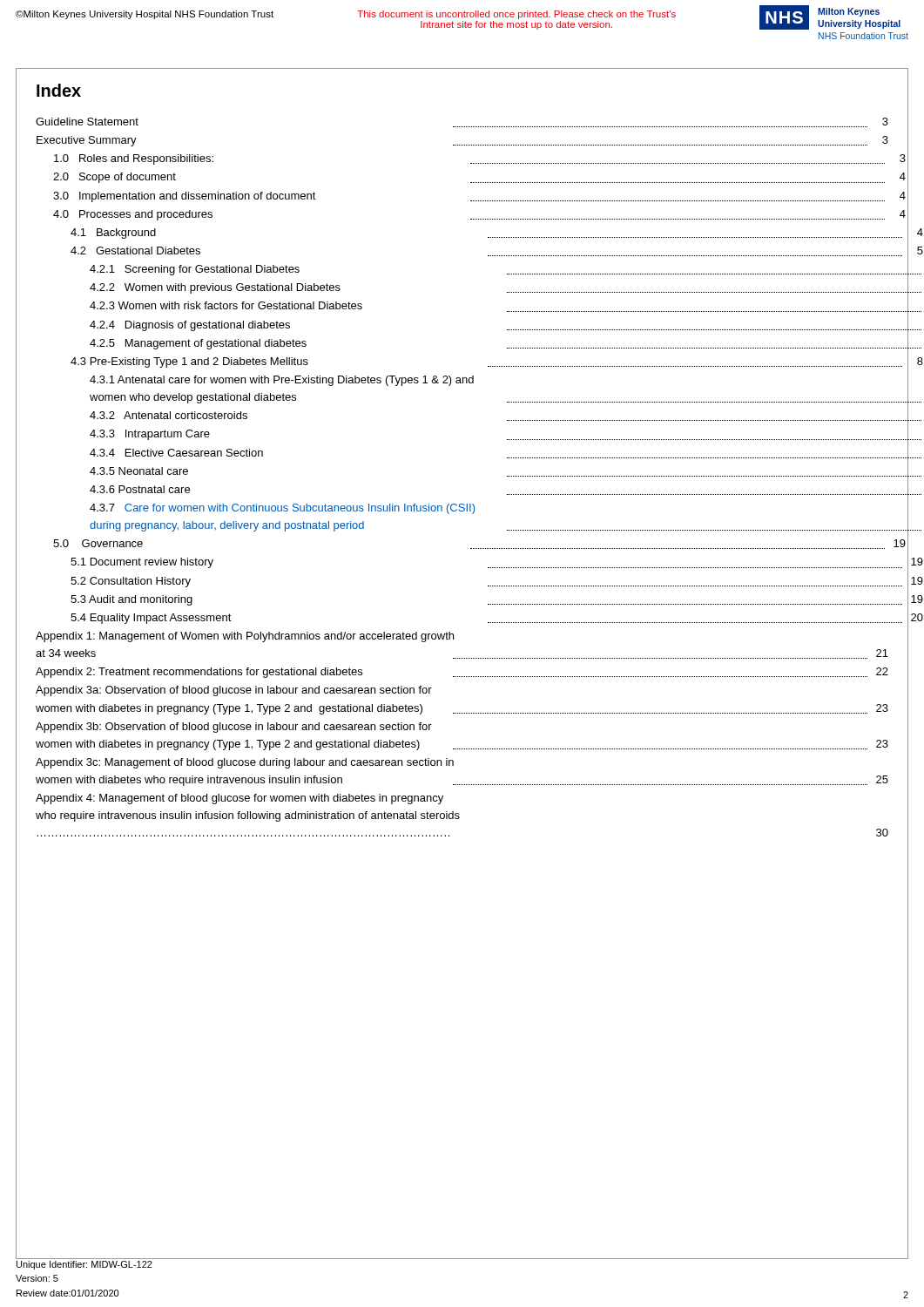This screenshot has width=924, height=1307.
Task: Click on the text starting "Executive Summary 3"
Action: [x=462, y=141]
